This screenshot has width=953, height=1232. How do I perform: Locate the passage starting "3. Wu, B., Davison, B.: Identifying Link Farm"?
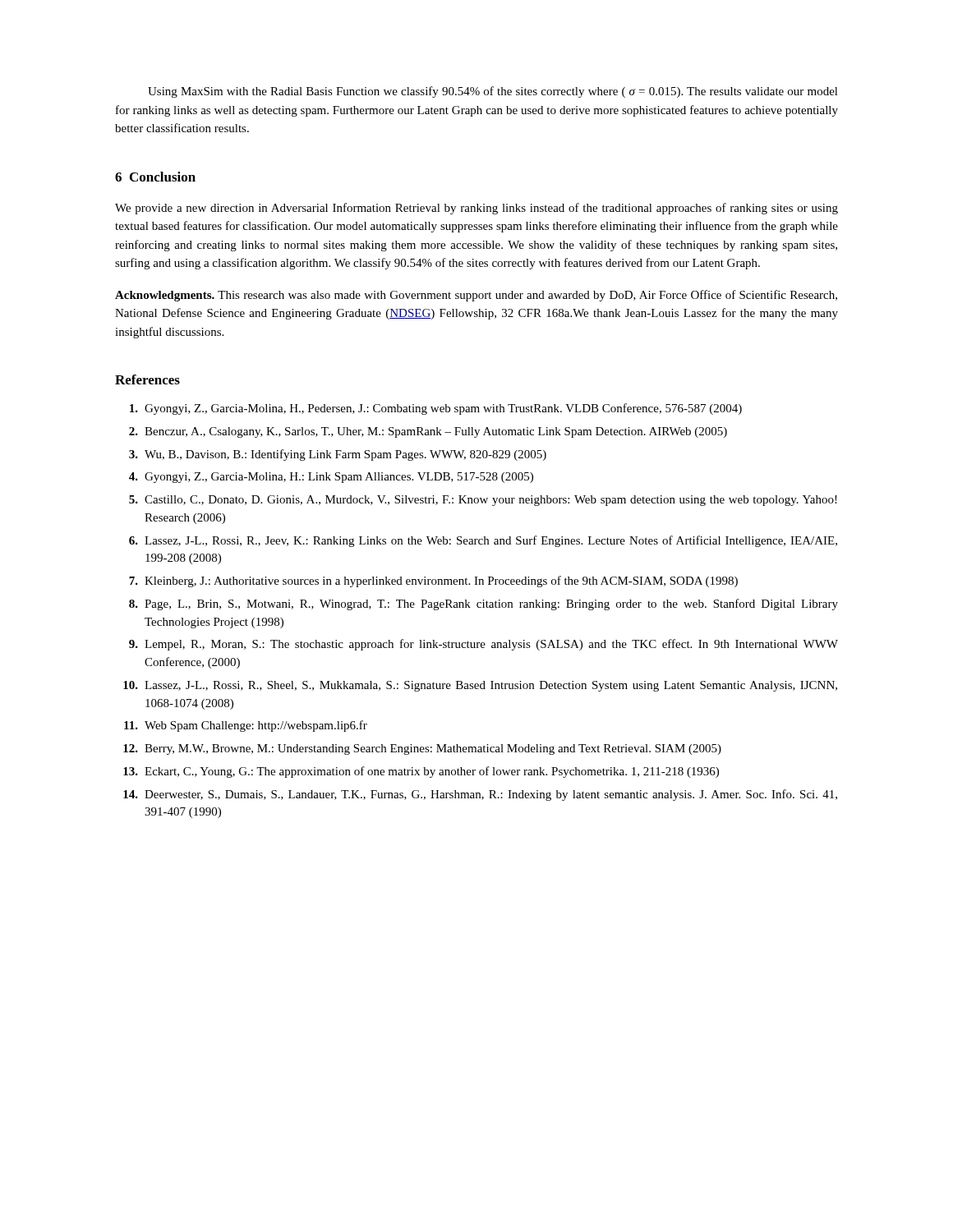[x=476, y=455]
